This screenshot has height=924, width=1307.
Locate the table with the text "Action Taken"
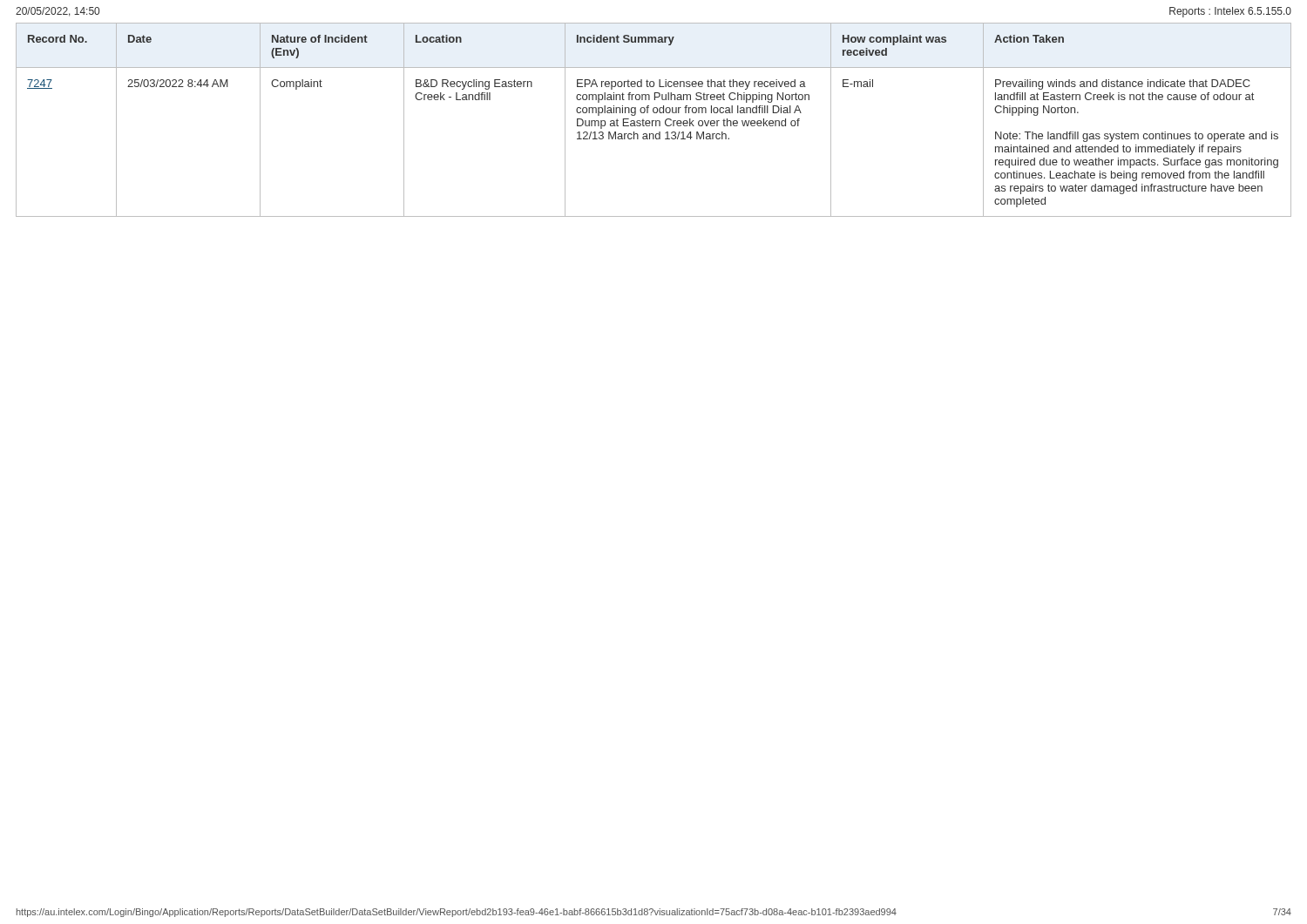(x=654, y=120)
